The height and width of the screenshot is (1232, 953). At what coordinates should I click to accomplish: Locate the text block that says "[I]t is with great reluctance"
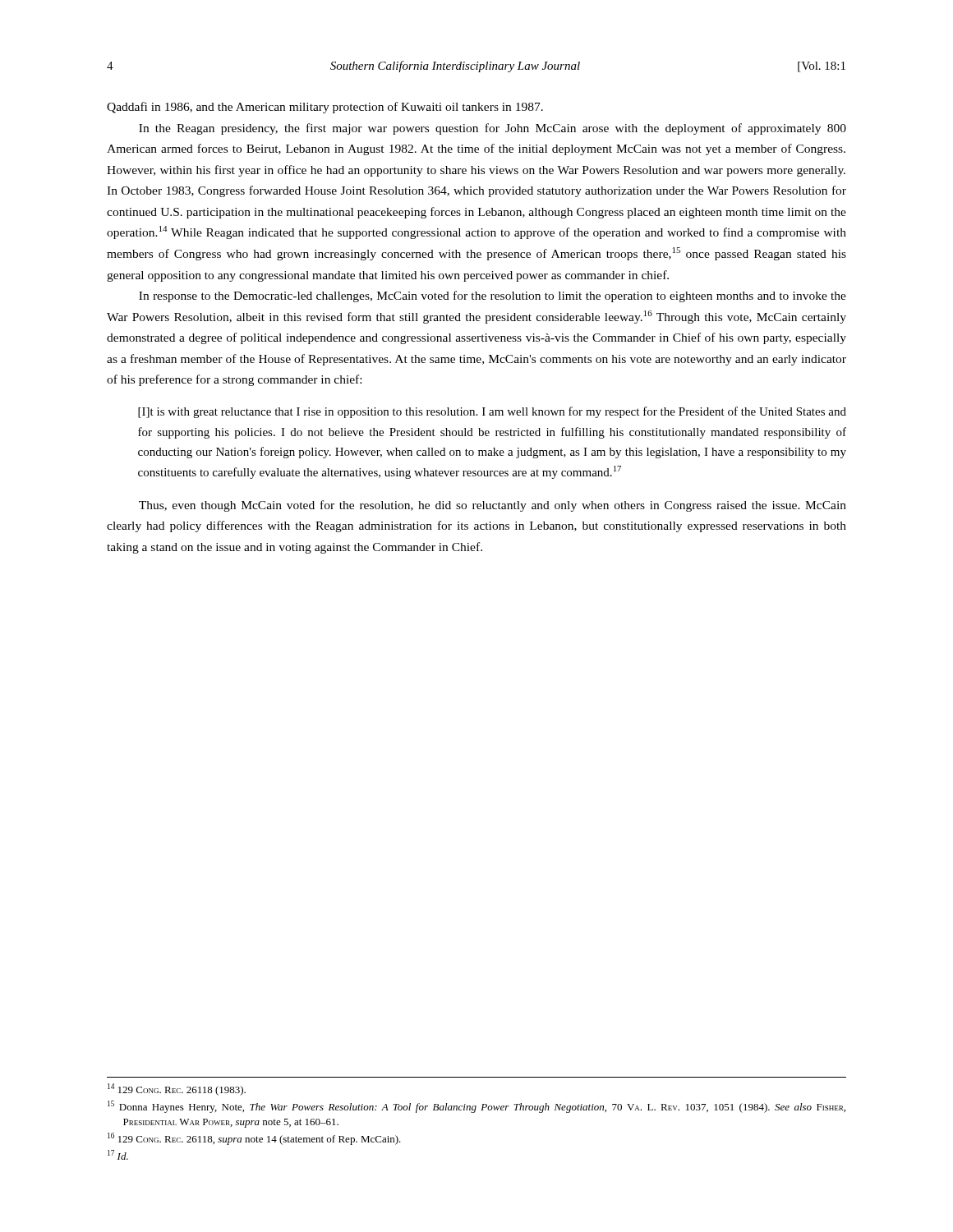492,442
